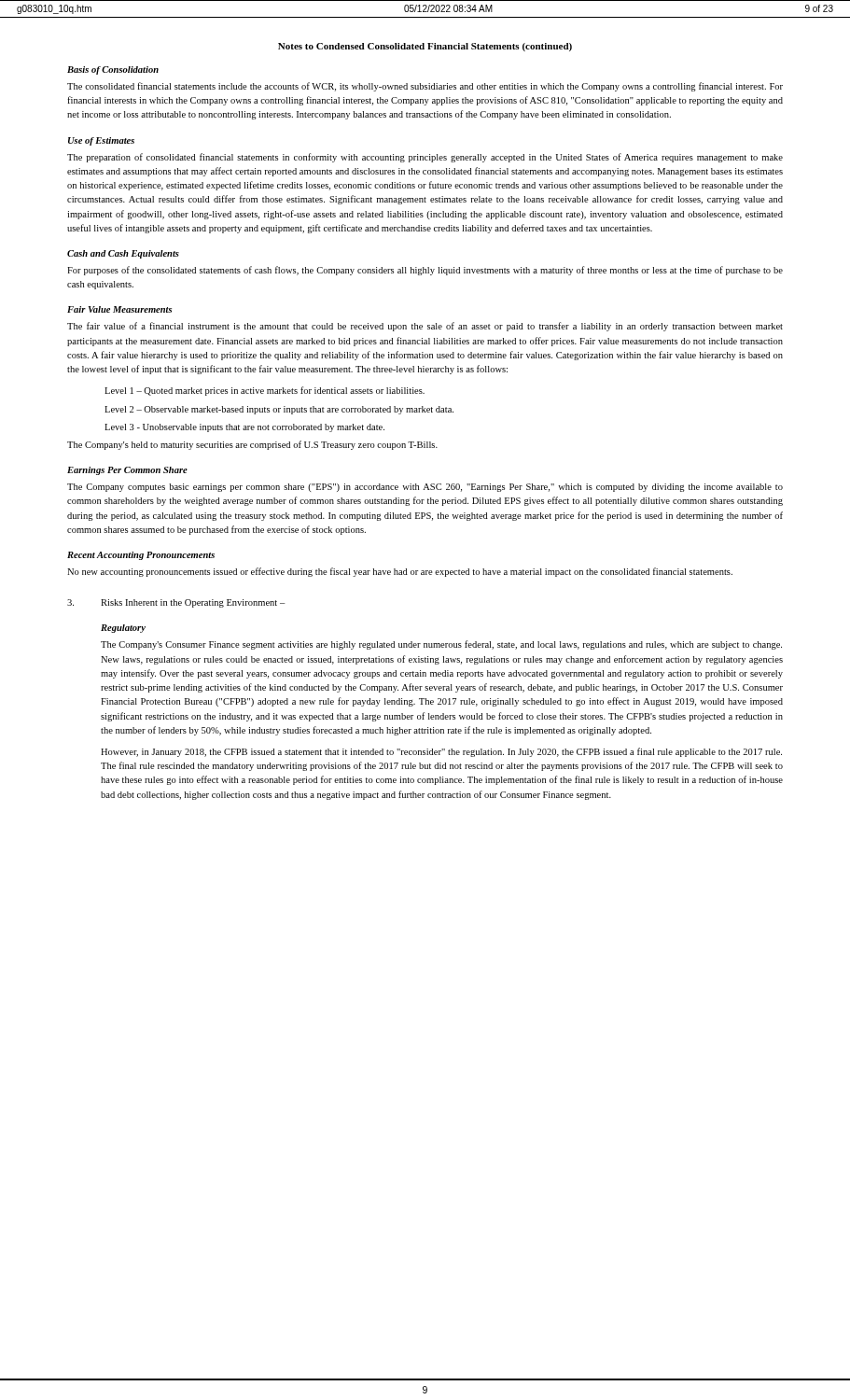Click on the section header that says "Earnings Per Common Share"
850x1400 pixels.
coord(127,470)
